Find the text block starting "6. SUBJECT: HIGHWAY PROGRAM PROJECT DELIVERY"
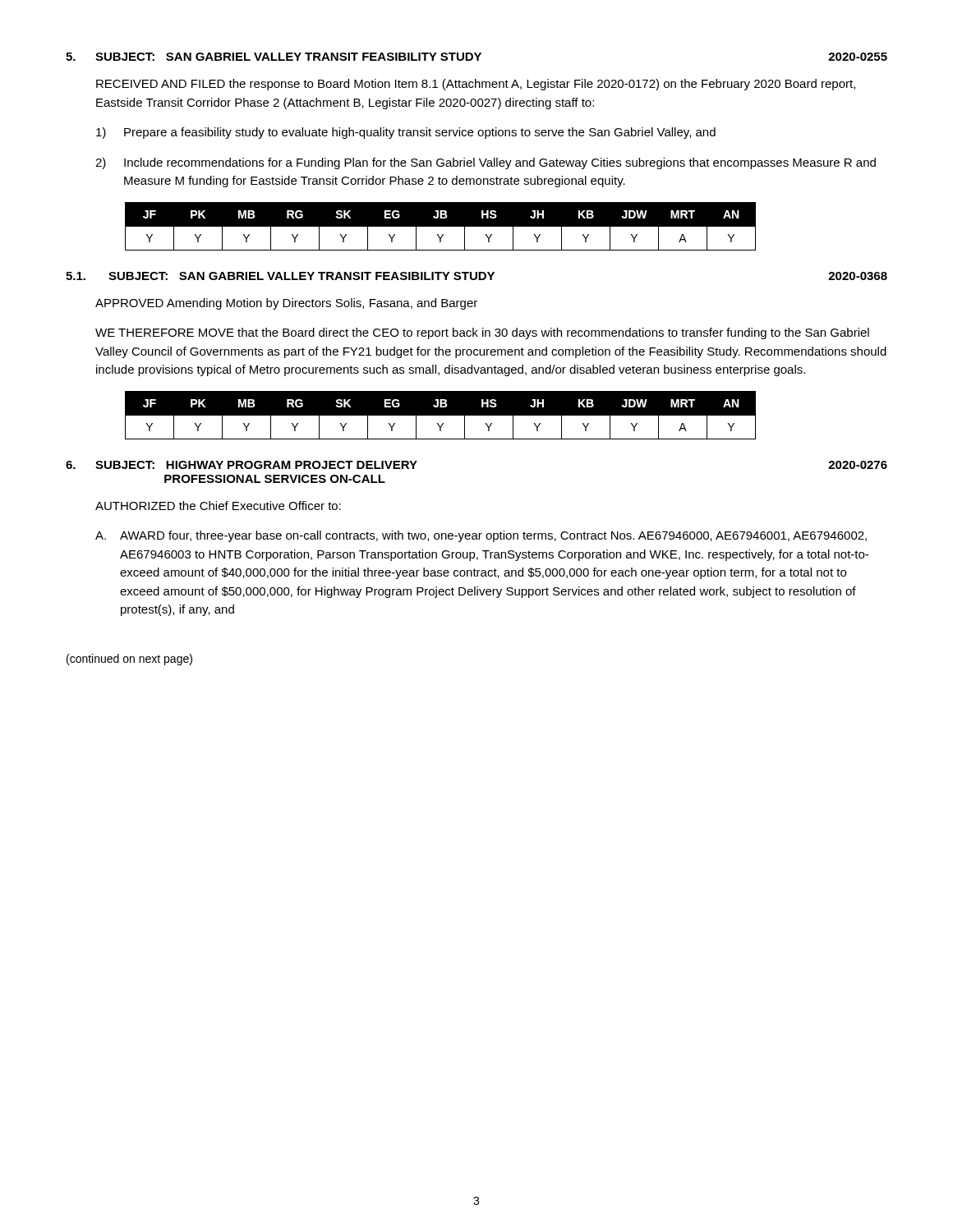This screenshot has height=1232, width=953. [x=126, y=464]
